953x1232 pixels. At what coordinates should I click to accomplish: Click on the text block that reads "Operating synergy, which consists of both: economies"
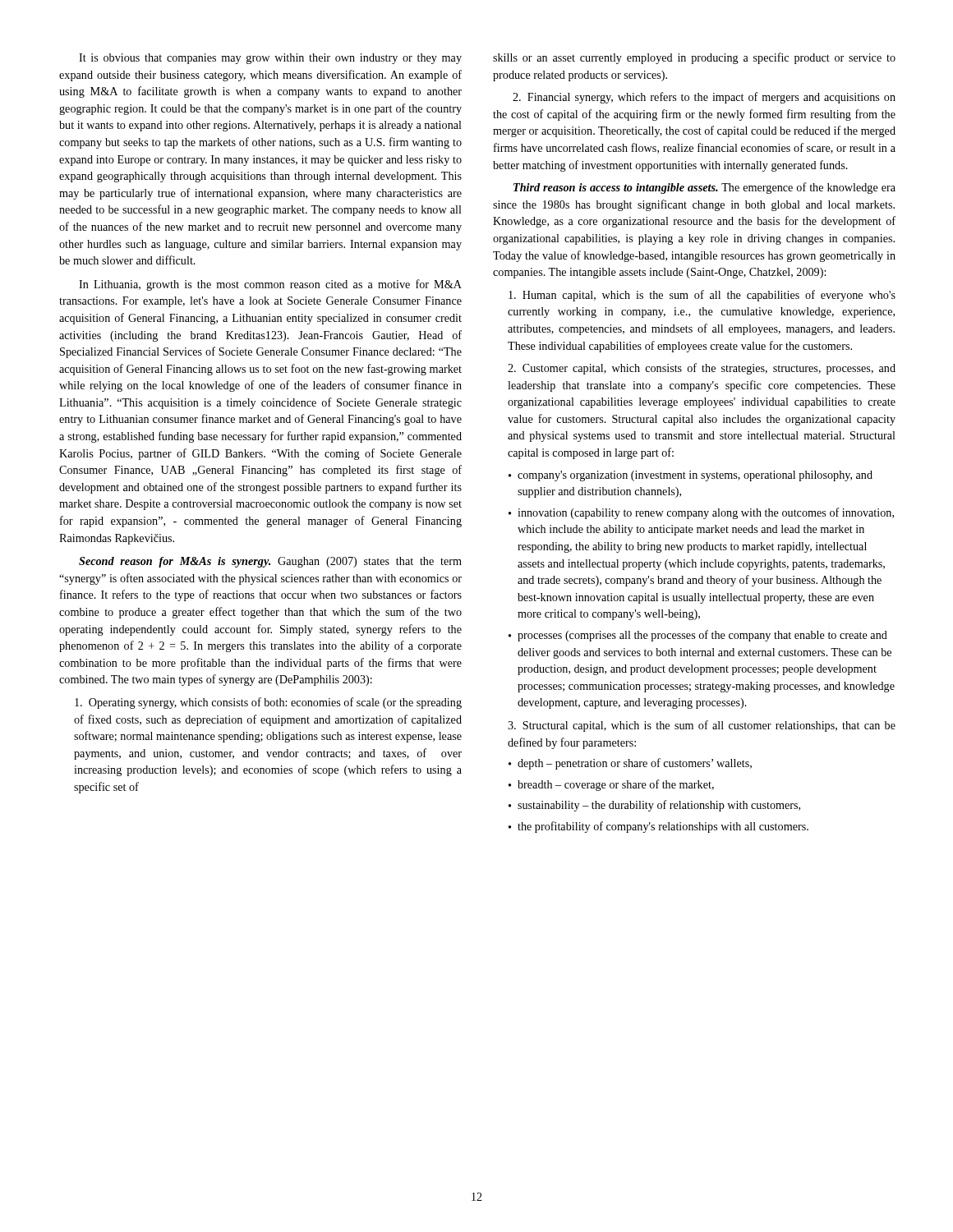(260, 745)
